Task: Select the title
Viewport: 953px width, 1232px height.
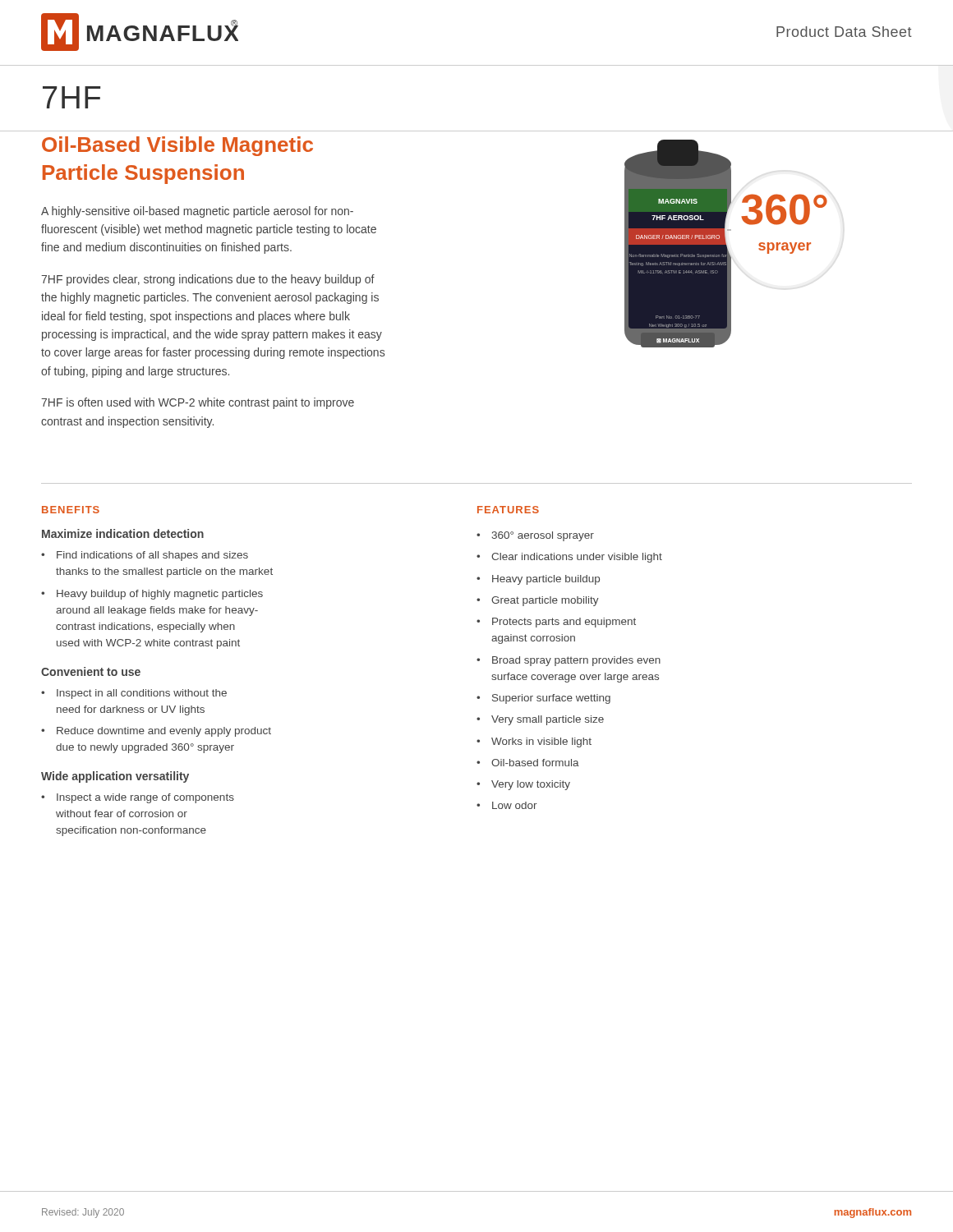Action: pos(72,98)
